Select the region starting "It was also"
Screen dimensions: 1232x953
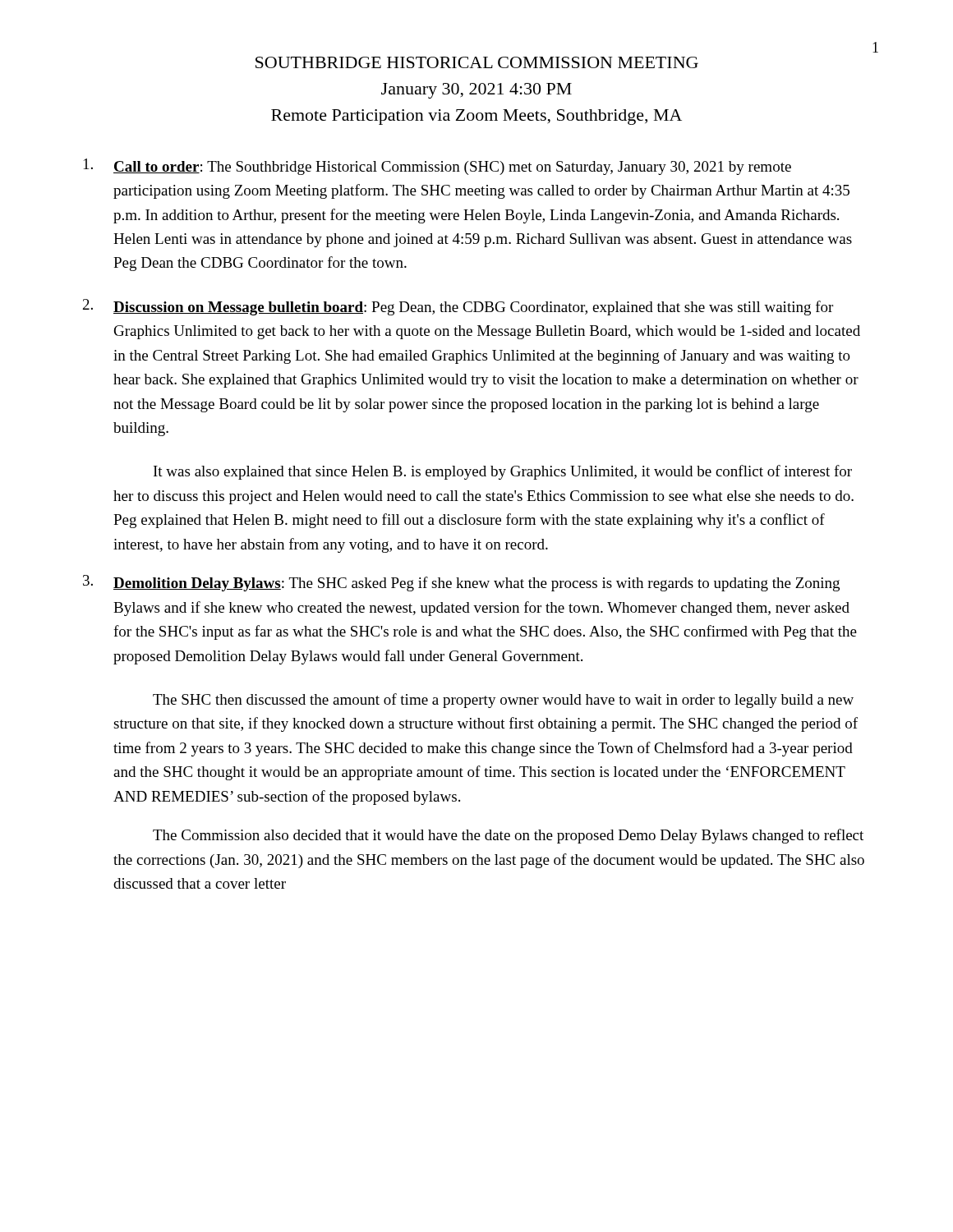(x=484, y=508)
